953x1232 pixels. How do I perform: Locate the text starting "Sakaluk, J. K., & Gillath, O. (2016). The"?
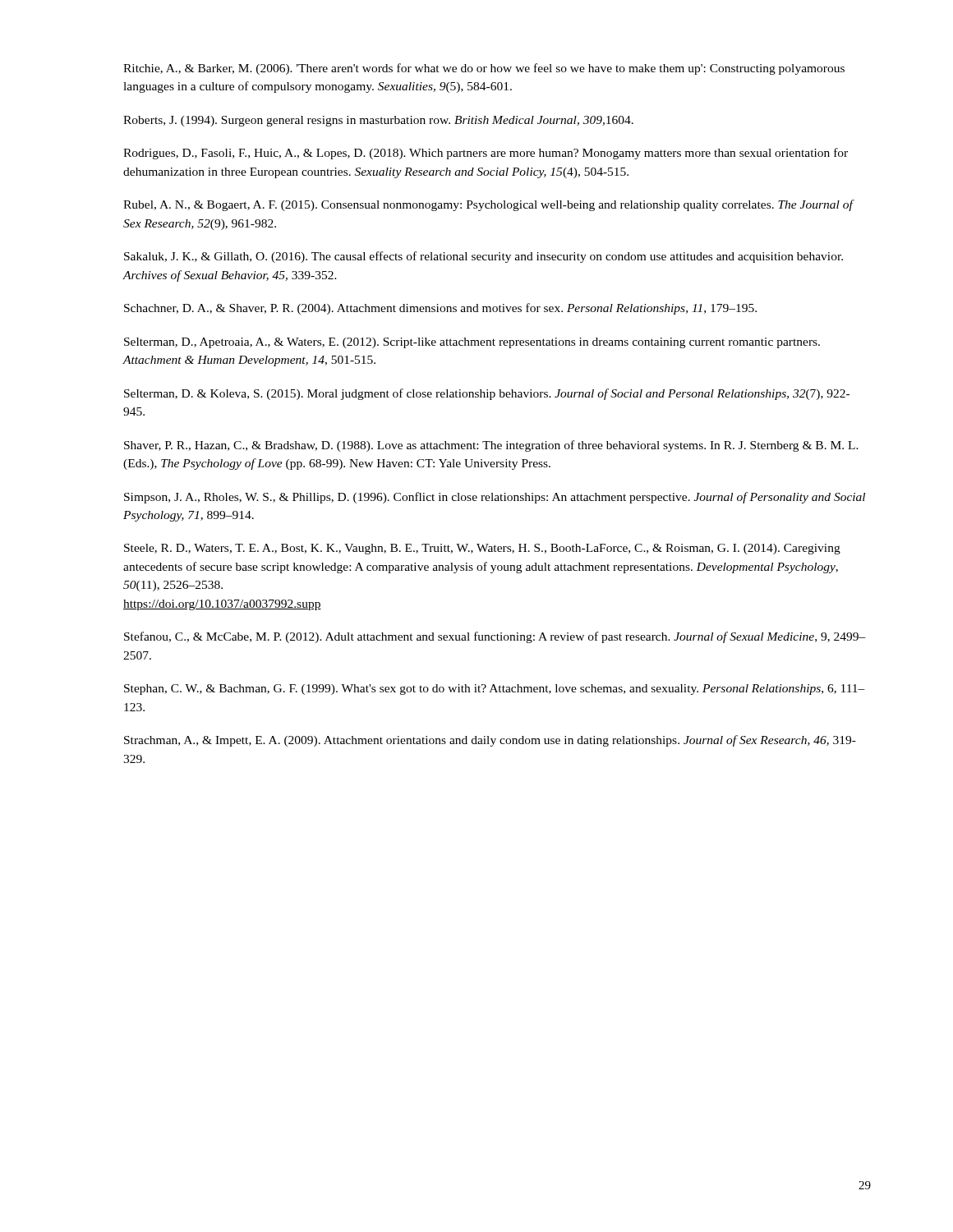pos(476,266)
